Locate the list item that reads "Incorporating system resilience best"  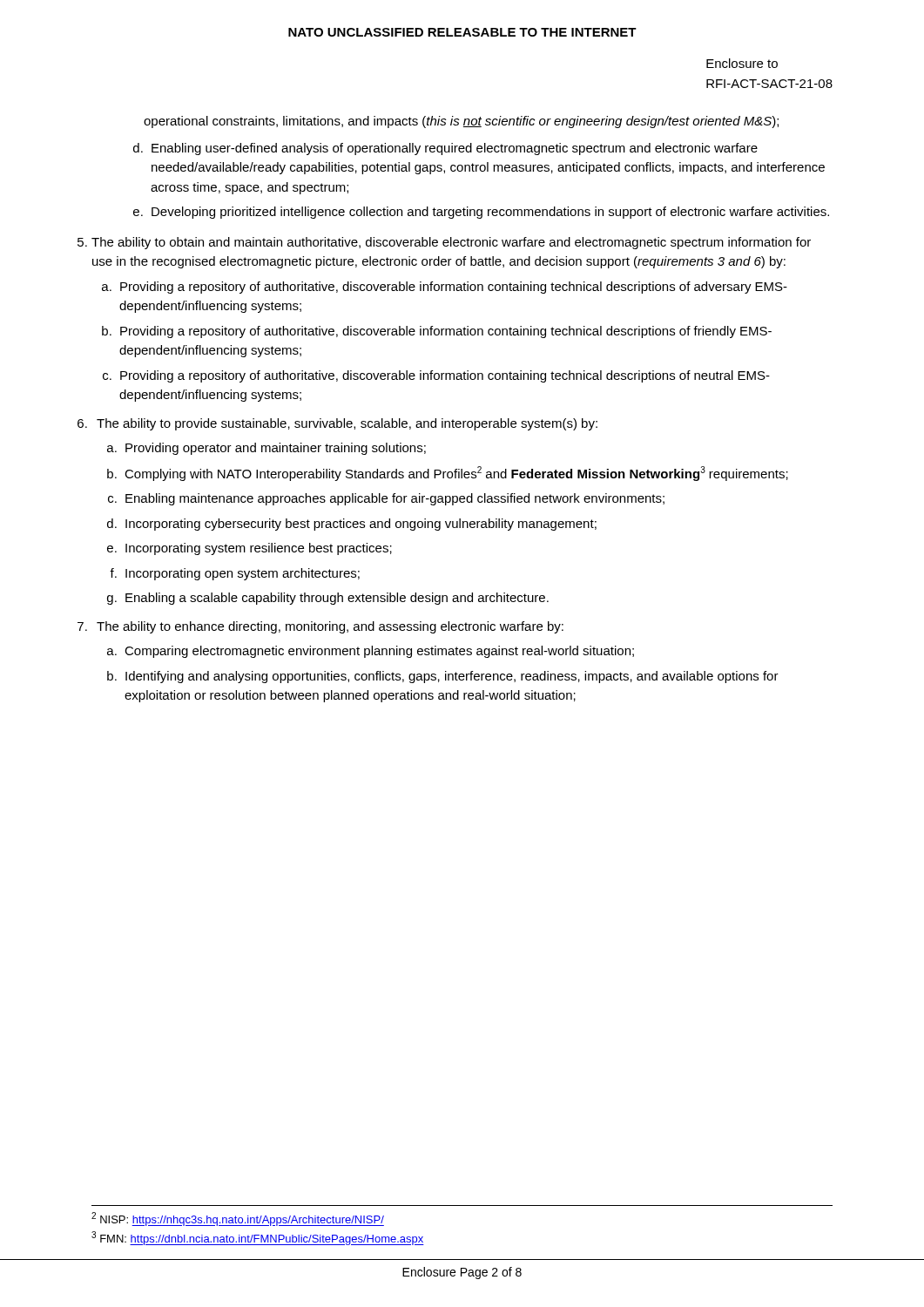coord(258,548)
